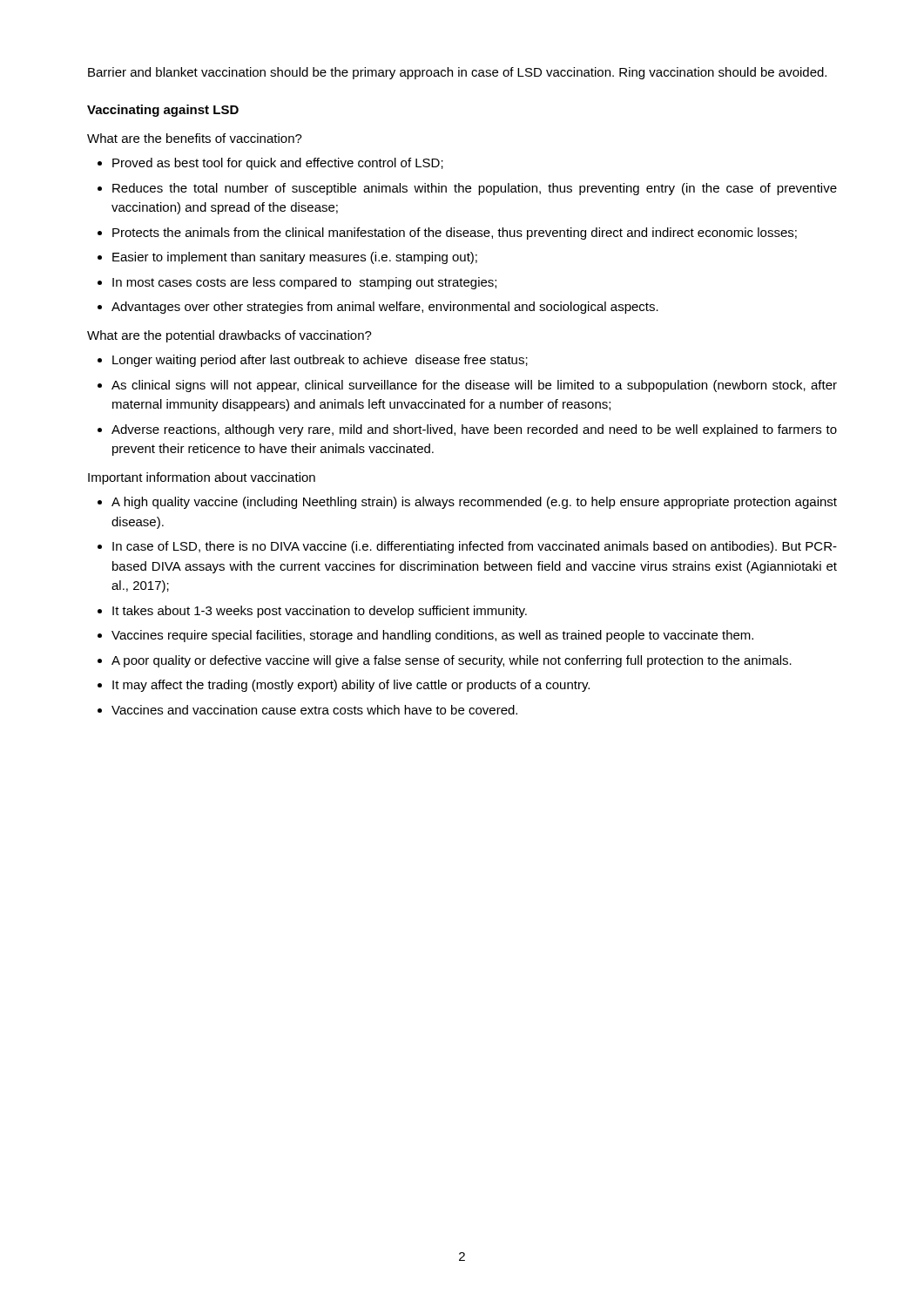
Task: Navigate to the text block starting "Reduces the total"
Action: pos(474,197)
